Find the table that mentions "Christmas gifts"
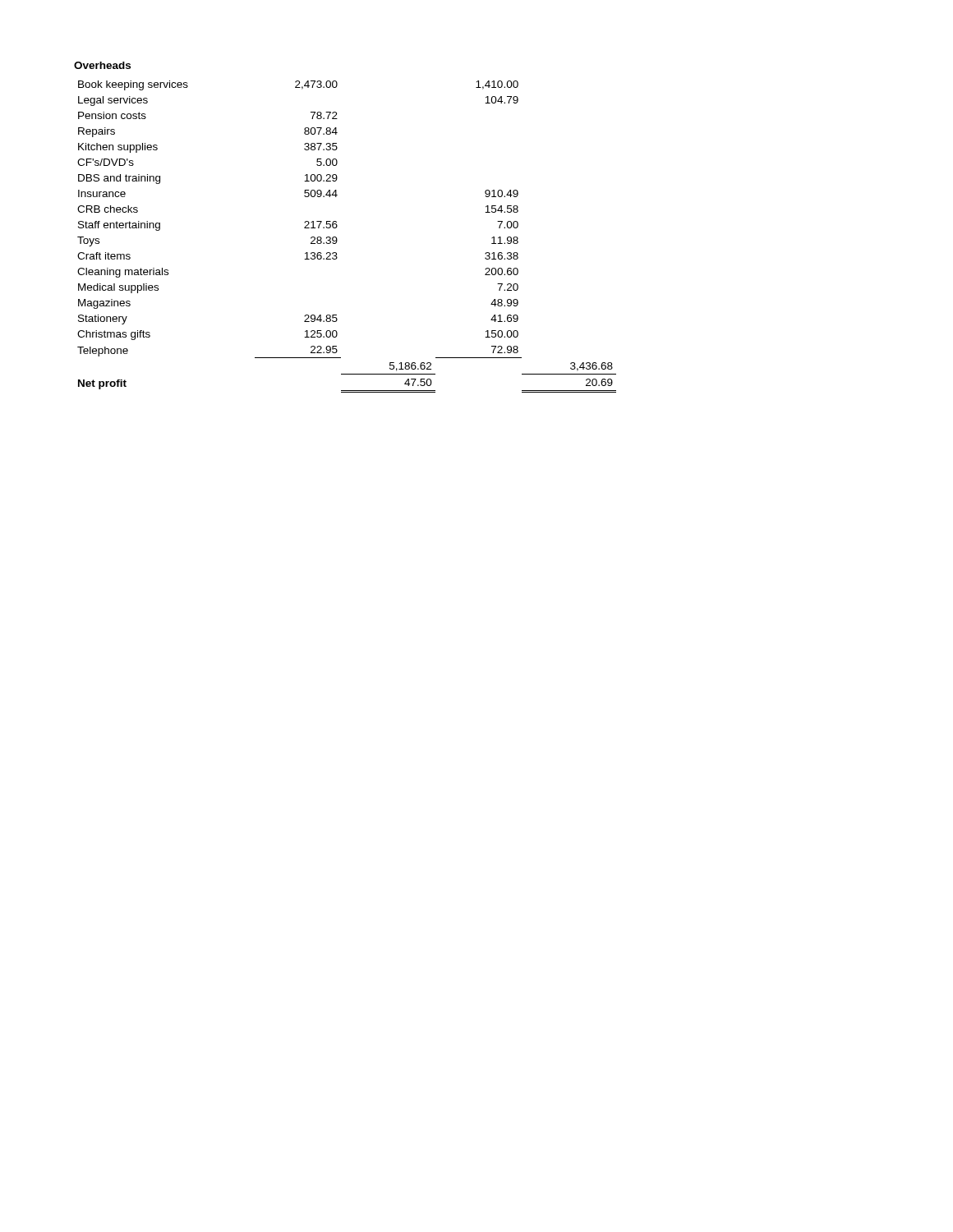 coord(361,234)
